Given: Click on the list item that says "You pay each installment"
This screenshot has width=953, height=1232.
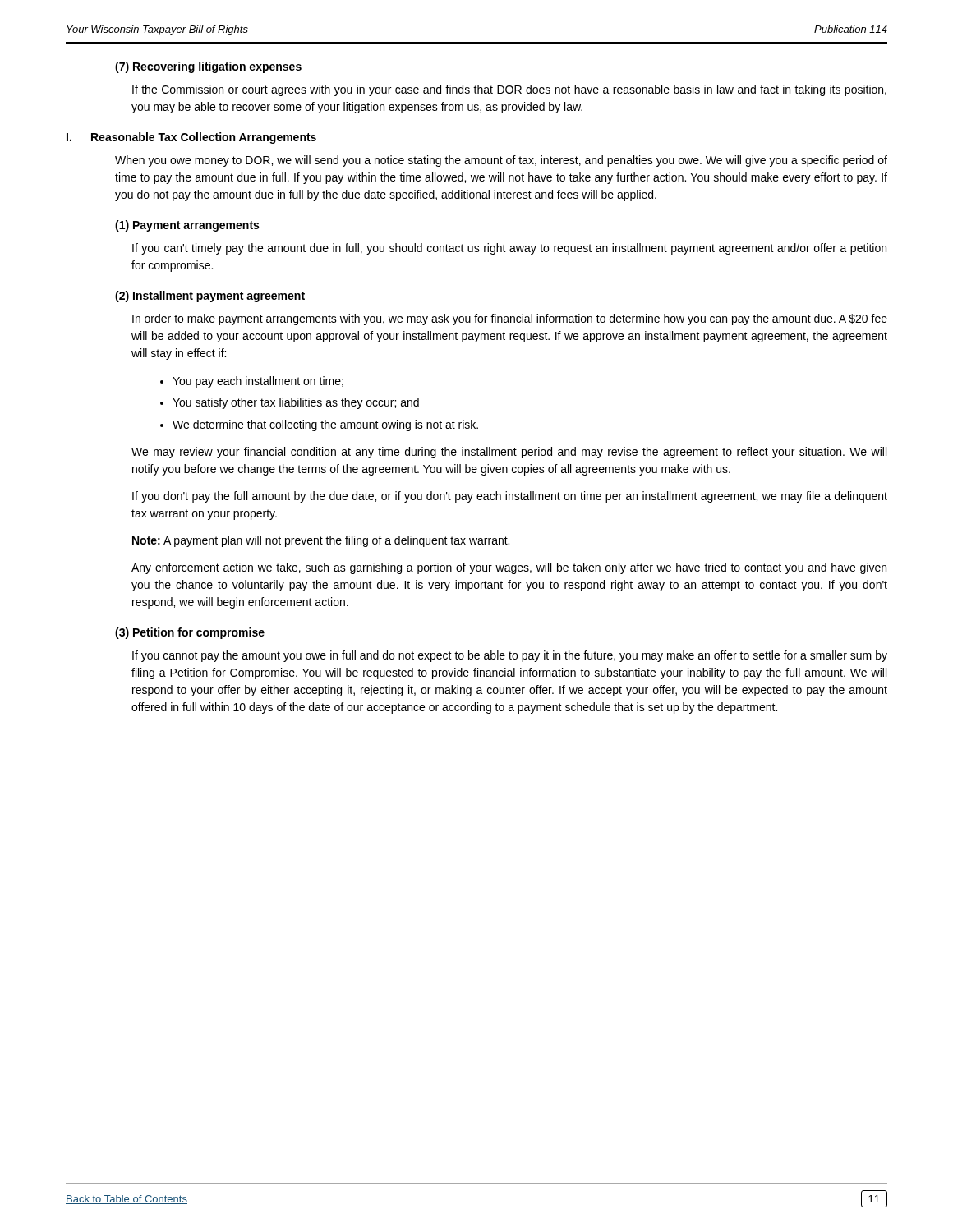Looking at the screenshot, I should 252,382.
